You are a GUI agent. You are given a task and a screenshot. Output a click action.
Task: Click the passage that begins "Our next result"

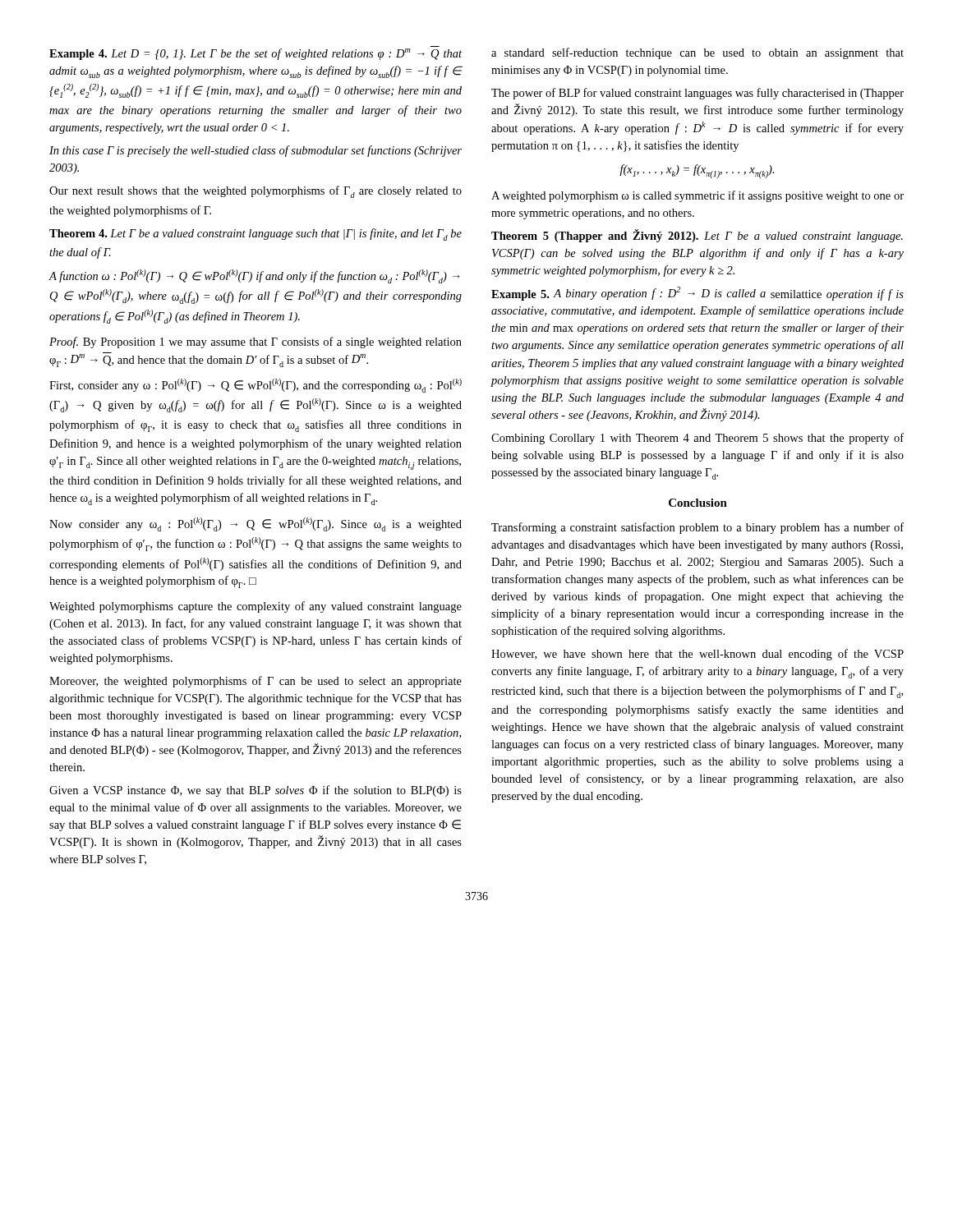[255, 201]
